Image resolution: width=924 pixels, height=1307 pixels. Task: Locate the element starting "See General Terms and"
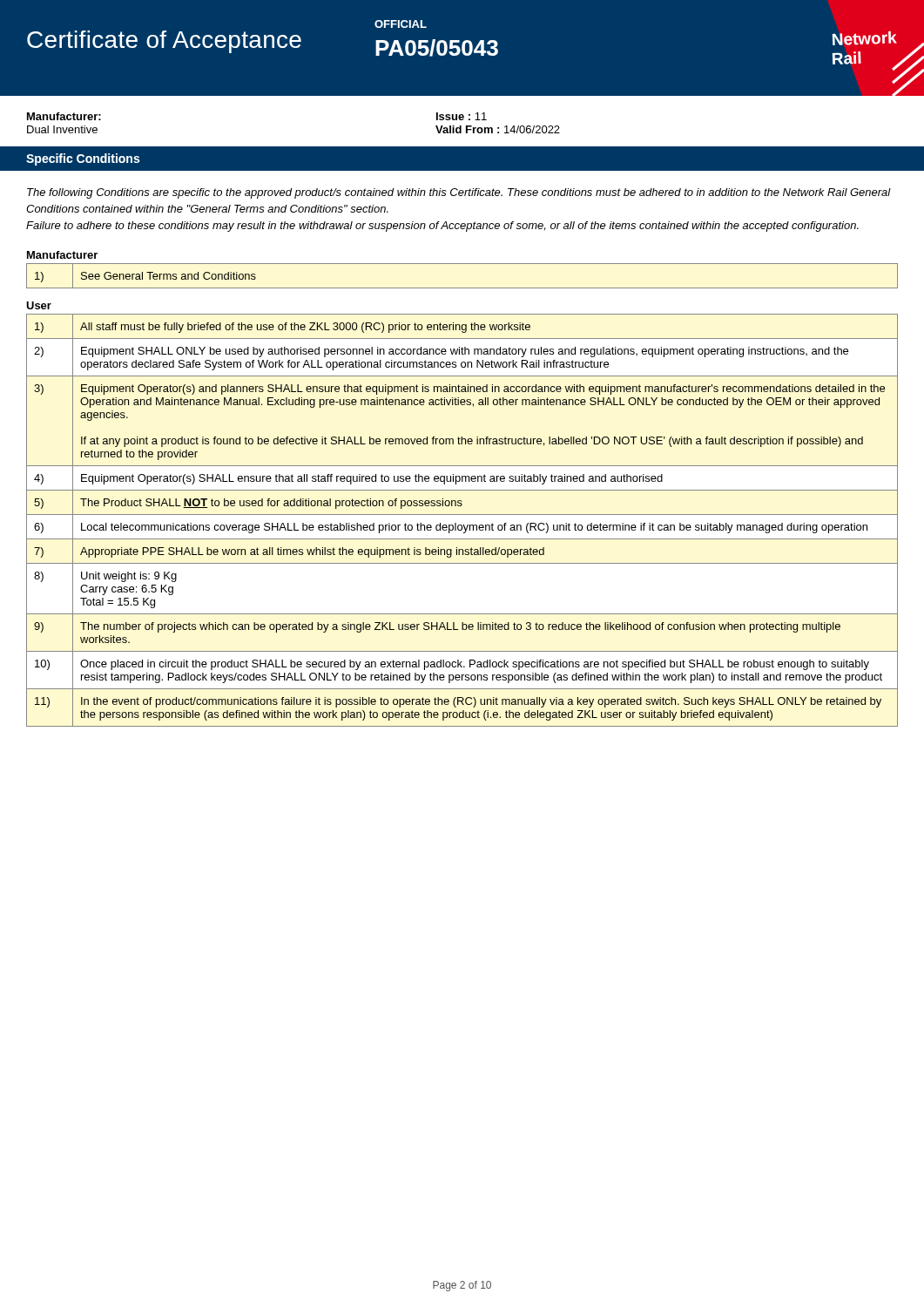coord(168,275)
